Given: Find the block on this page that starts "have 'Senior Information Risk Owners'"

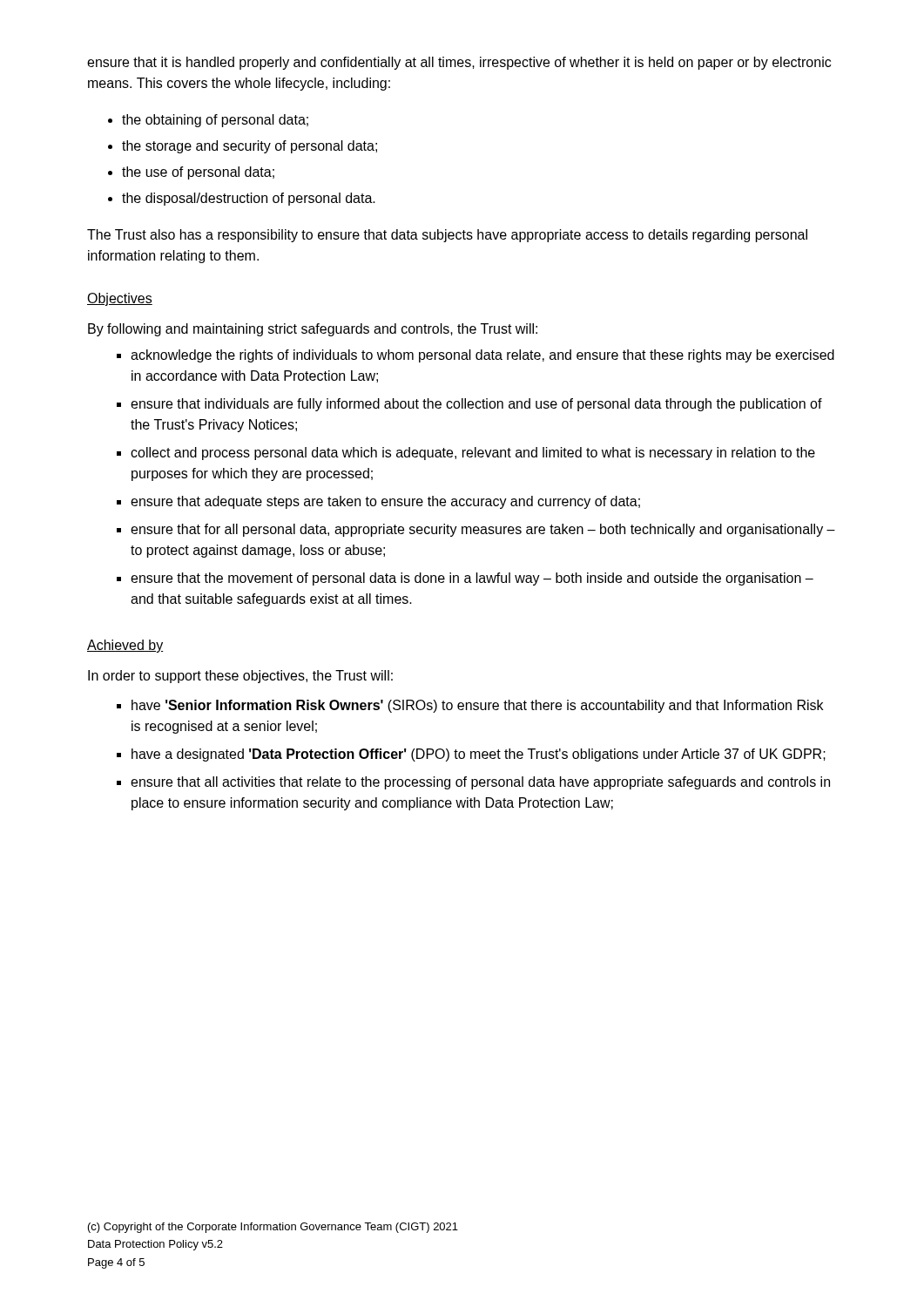Looking at the screenshot, I should point(477,716).
